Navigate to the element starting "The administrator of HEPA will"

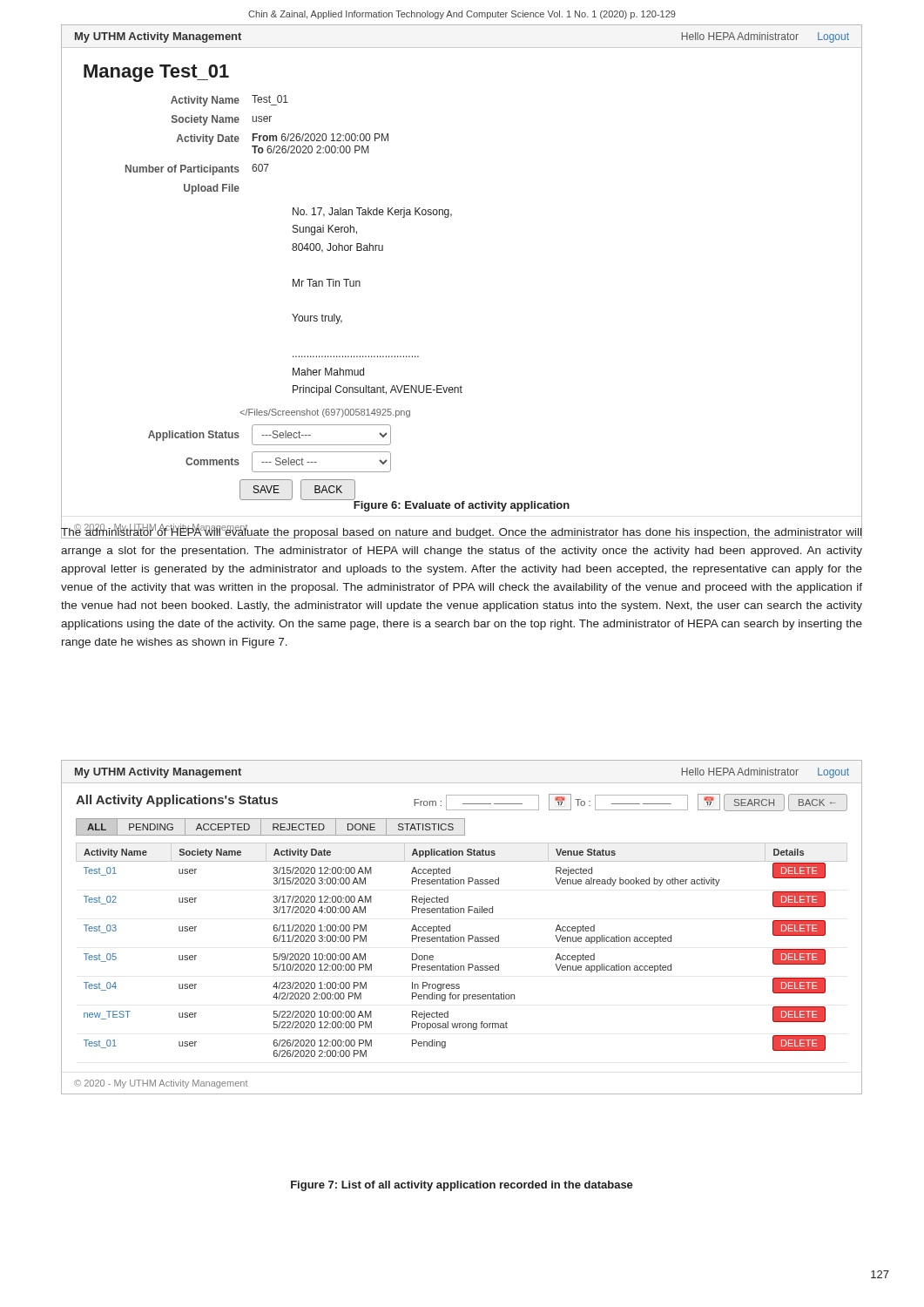click(x=462, y=587)
